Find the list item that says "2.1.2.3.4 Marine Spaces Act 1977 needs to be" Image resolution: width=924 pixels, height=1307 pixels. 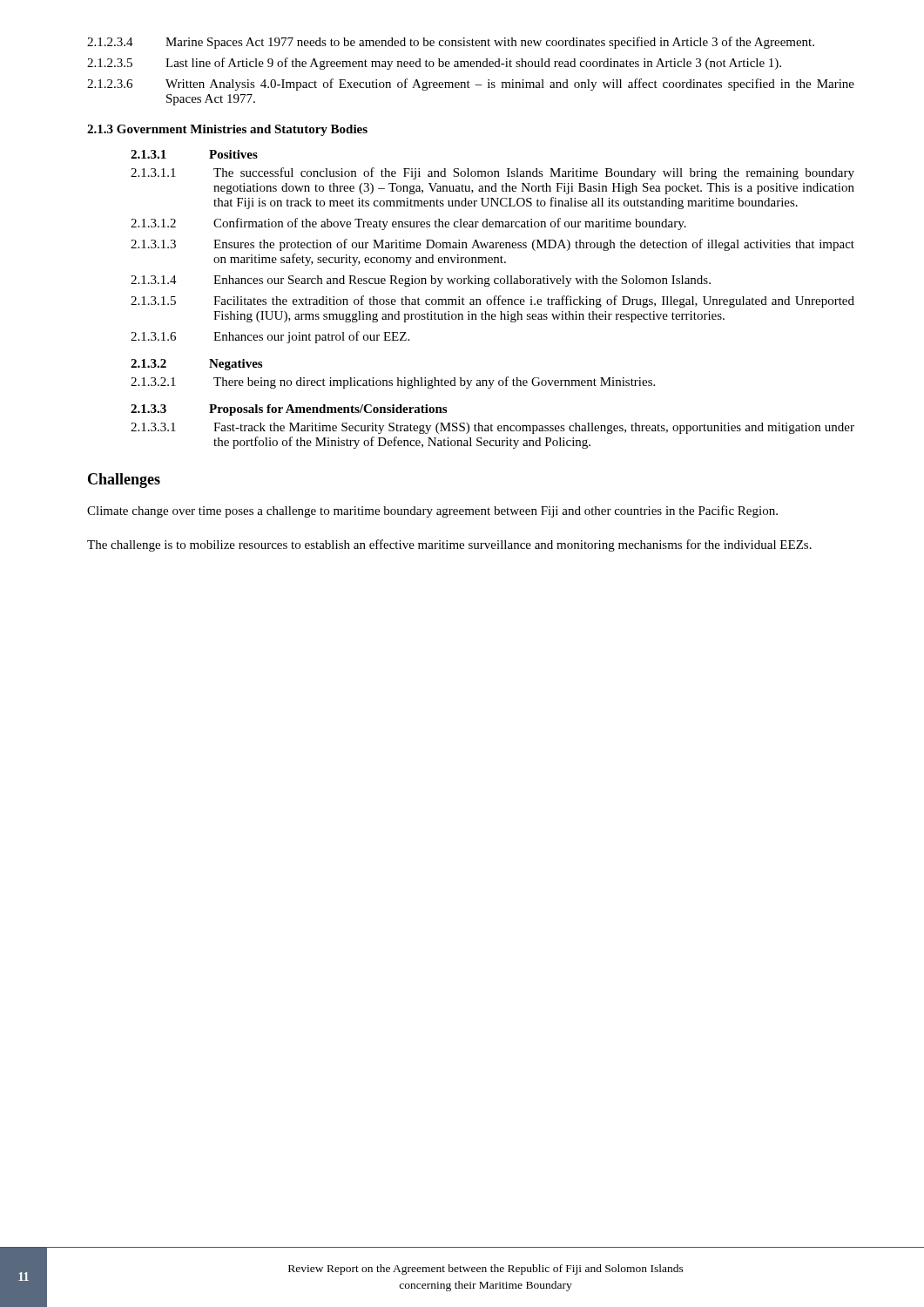pyautogui.click(x=471, y=42)
